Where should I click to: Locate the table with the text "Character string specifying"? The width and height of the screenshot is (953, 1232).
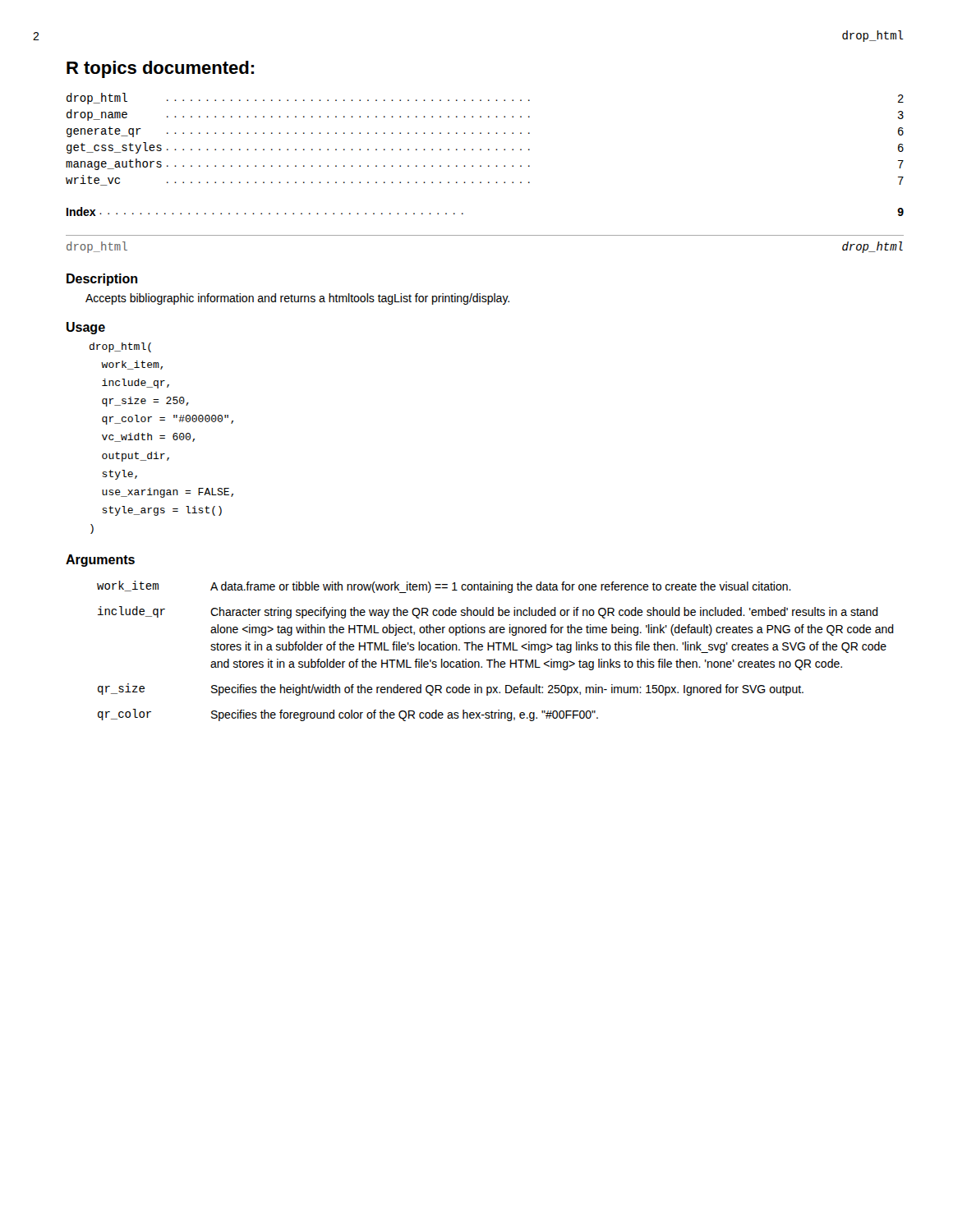point(485,651)
